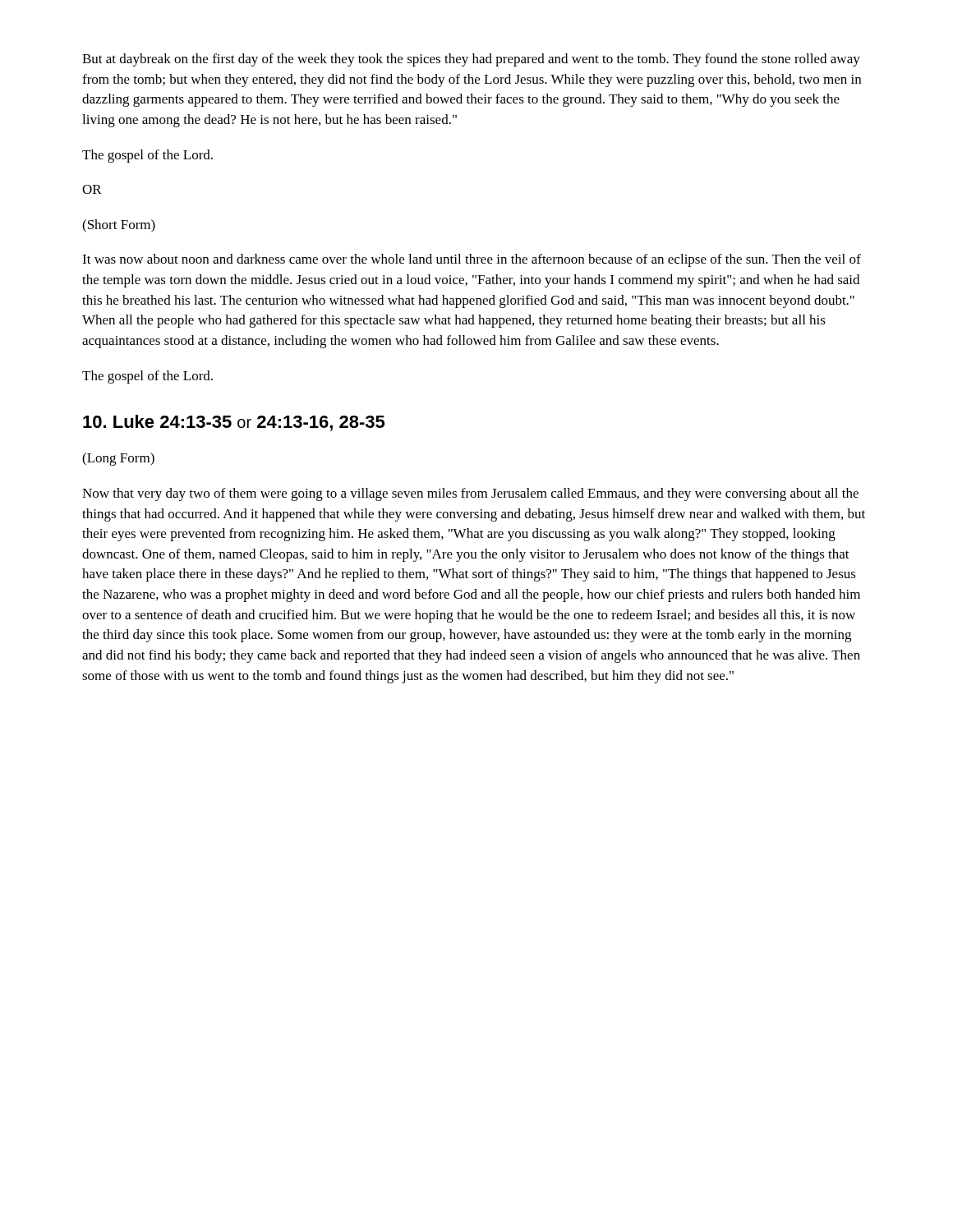Find the block on this page that starts "It was now about"
Screen dimensions: 1232x953
coord(471,300)
